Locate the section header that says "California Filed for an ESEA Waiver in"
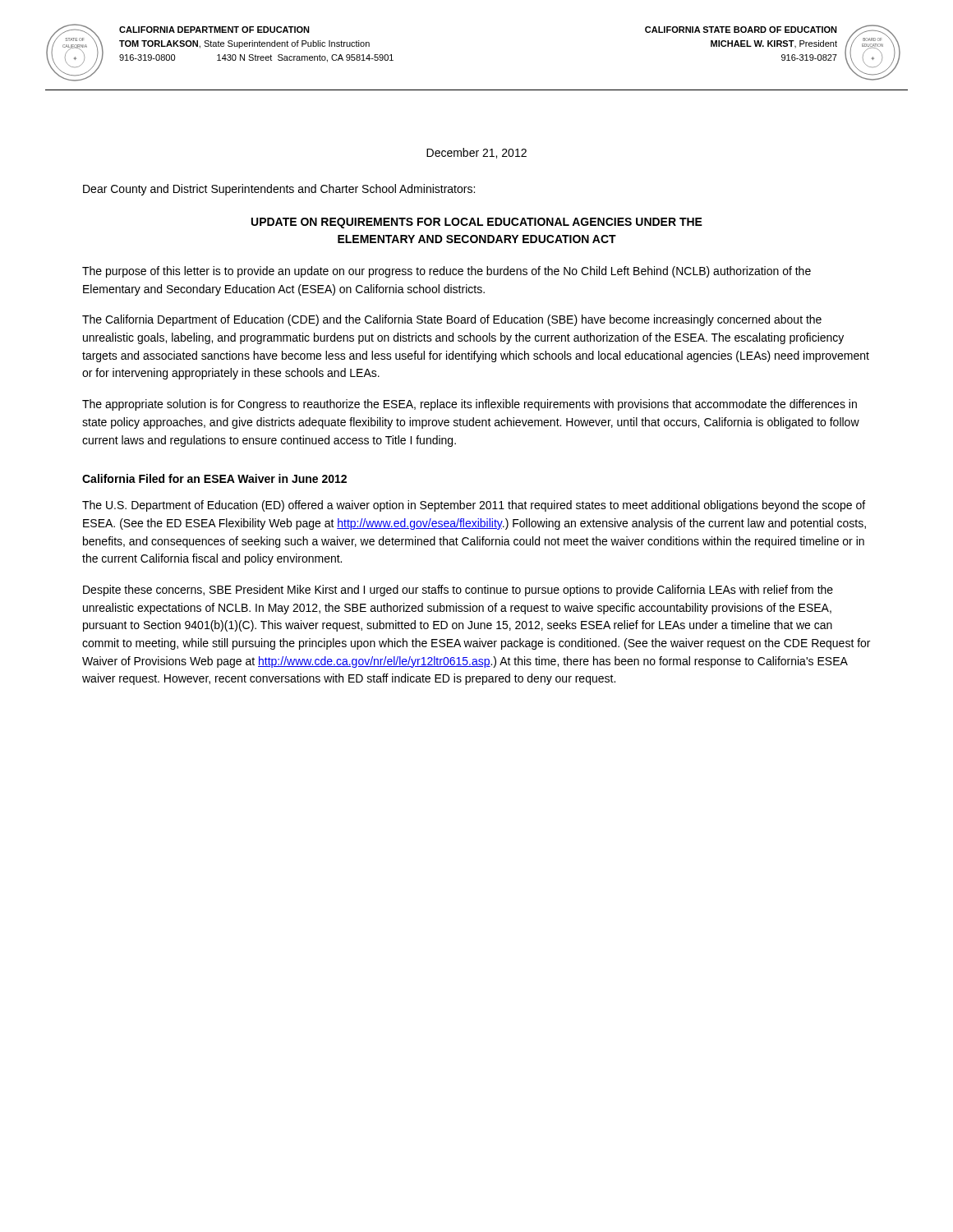The width and height of the screenshot is (953, 1232). tap(215, 479)
